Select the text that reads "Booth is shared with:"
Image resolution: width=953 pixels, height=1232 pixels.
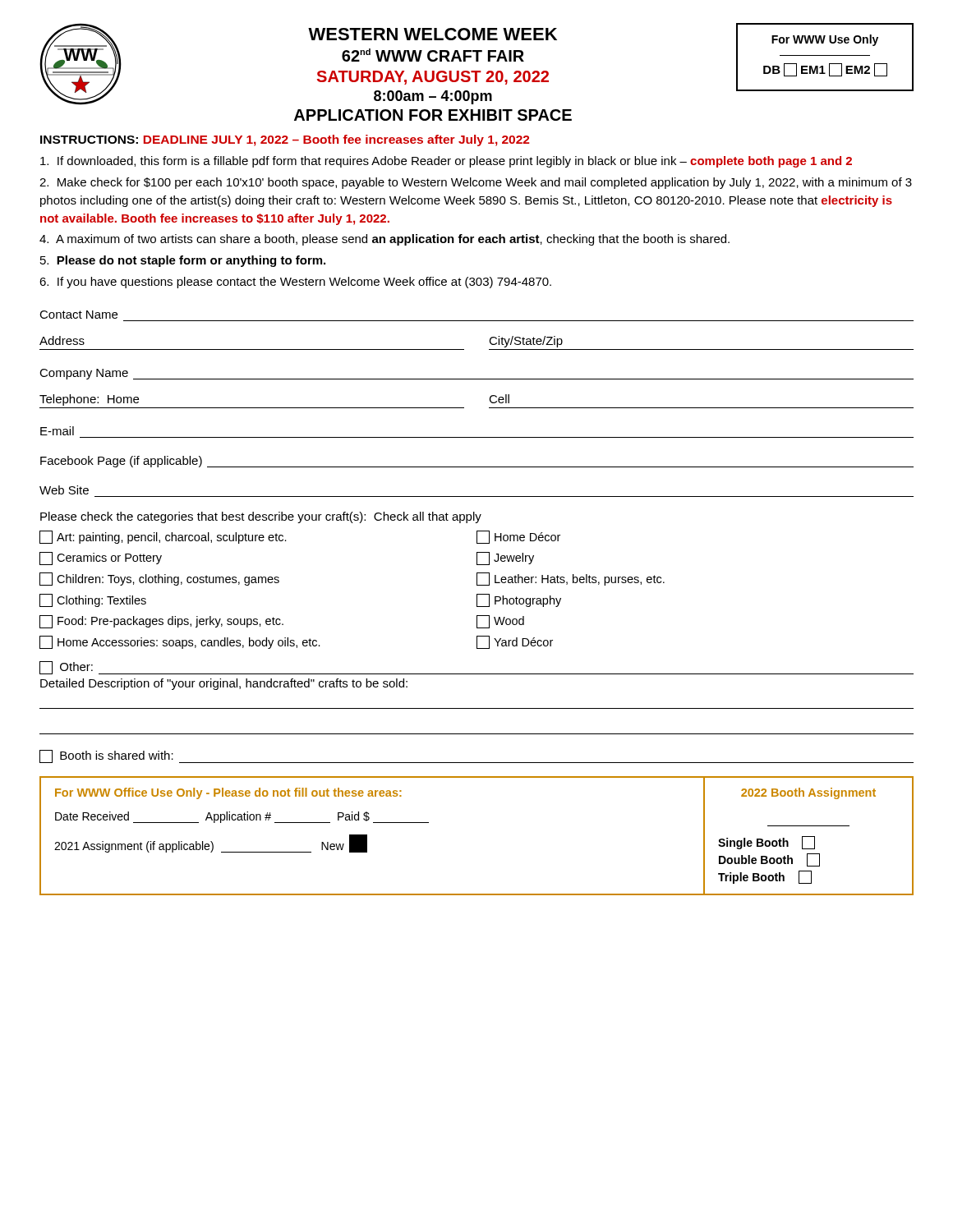click(x=476, y=755)
